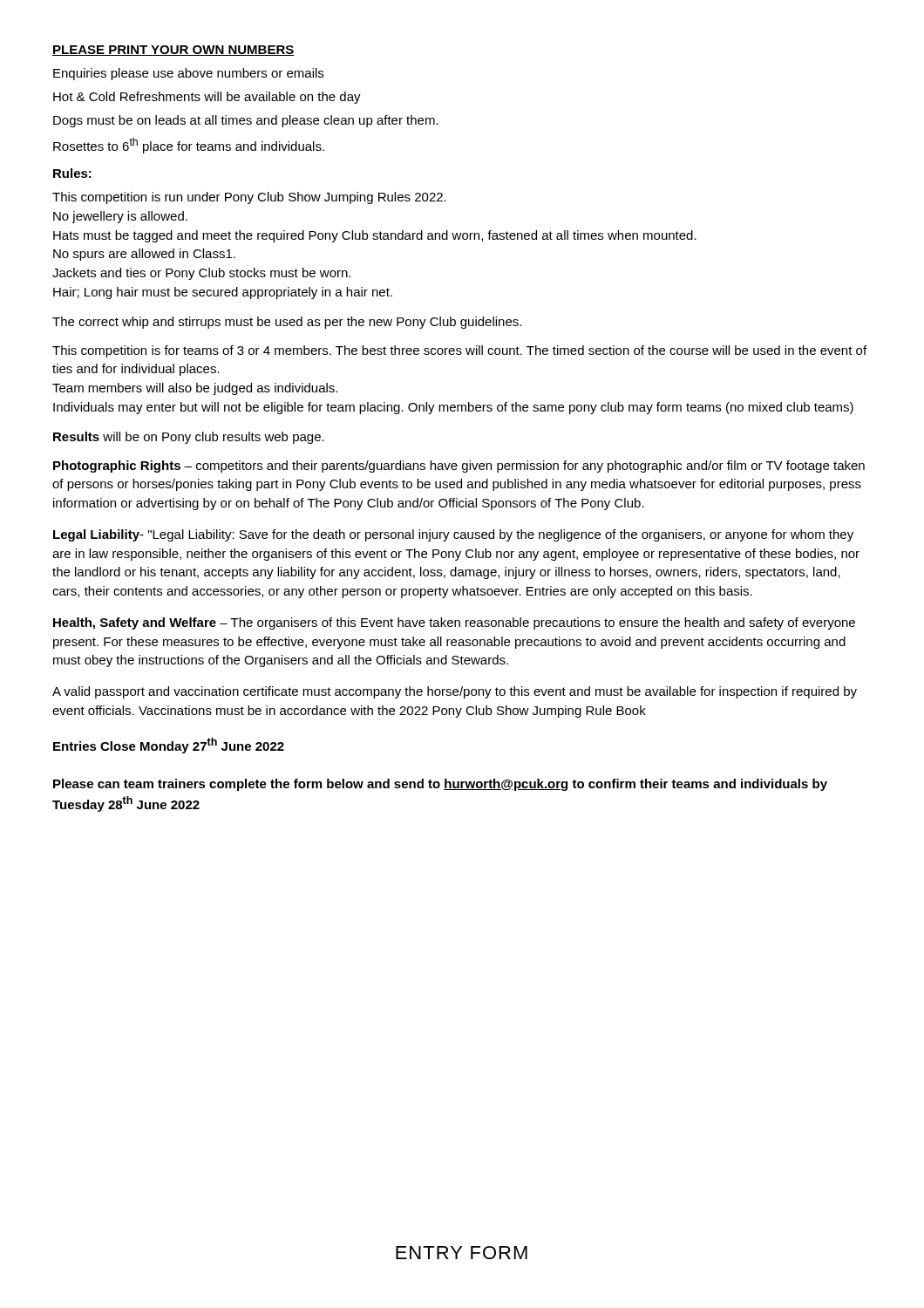Viewport: 924px width, 1308px height.
Task: Locate the text block starting "Results will be on Pony club results web"
Action: point(189,436)
